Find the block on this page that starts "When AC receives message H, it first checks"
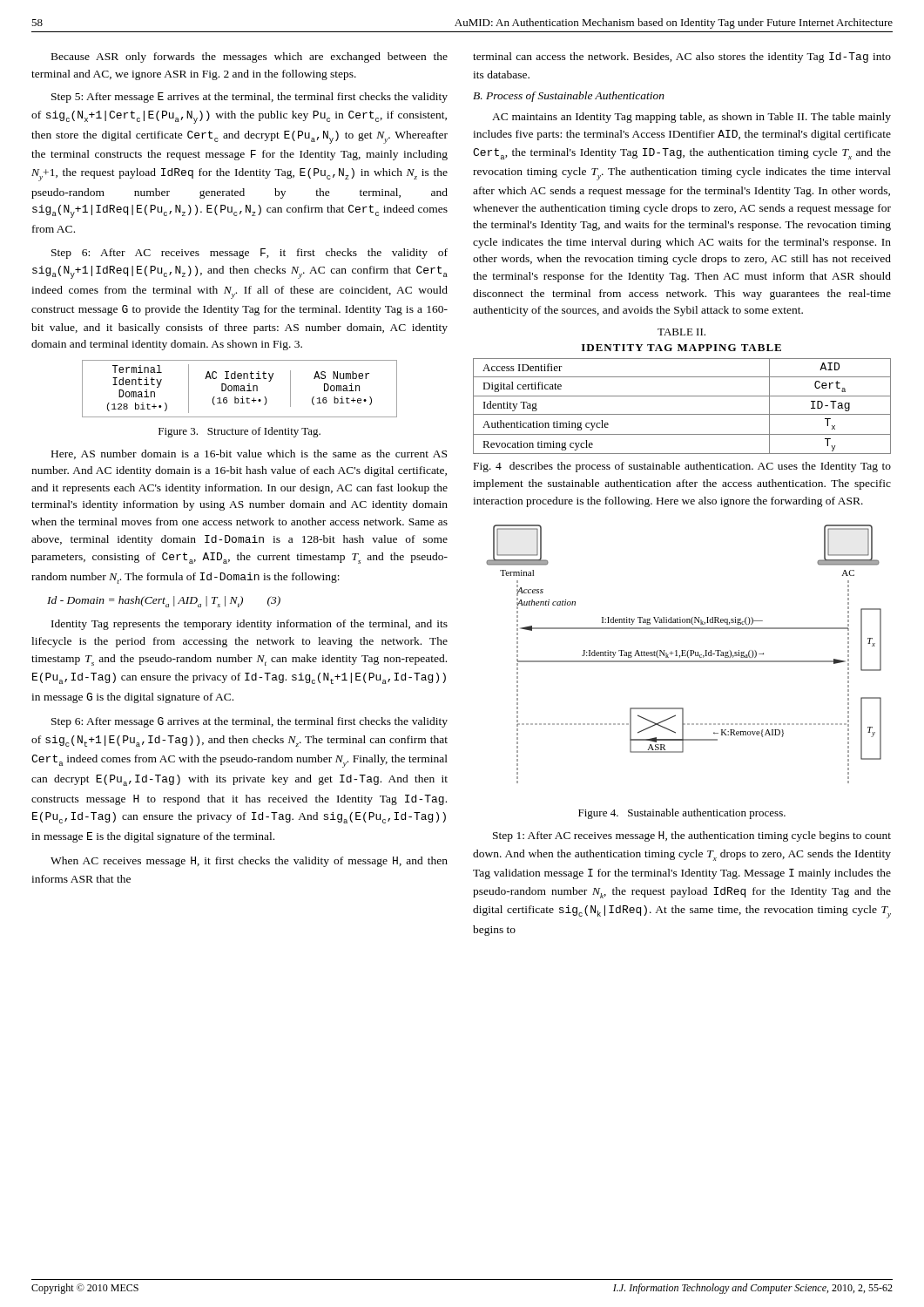The width and height of the screenshot is (924, 1307). (x=239, y=870)
